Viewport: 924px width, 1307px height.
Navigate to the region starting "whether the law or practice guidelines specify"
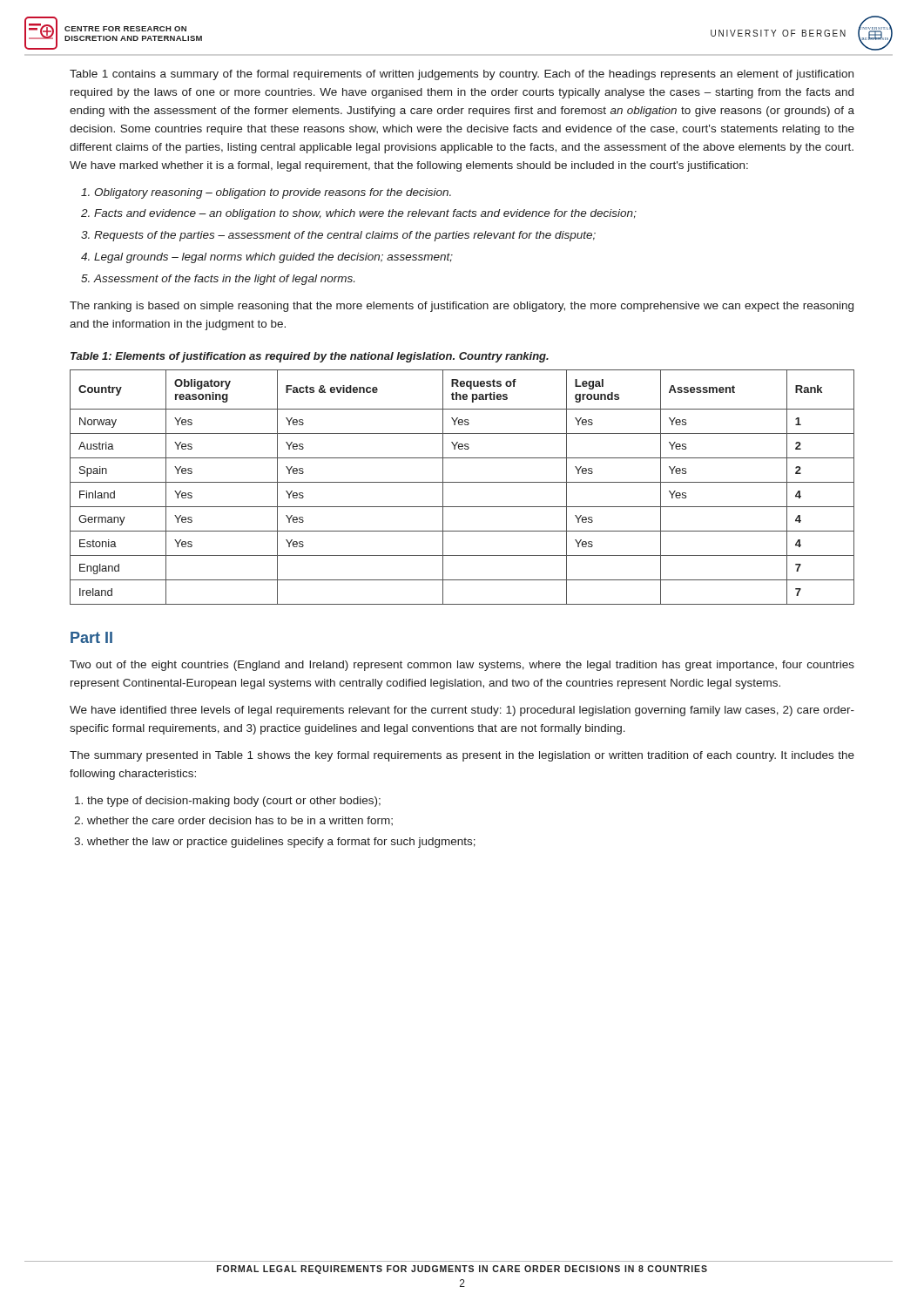pyautogui.click(x=282, y=842)
